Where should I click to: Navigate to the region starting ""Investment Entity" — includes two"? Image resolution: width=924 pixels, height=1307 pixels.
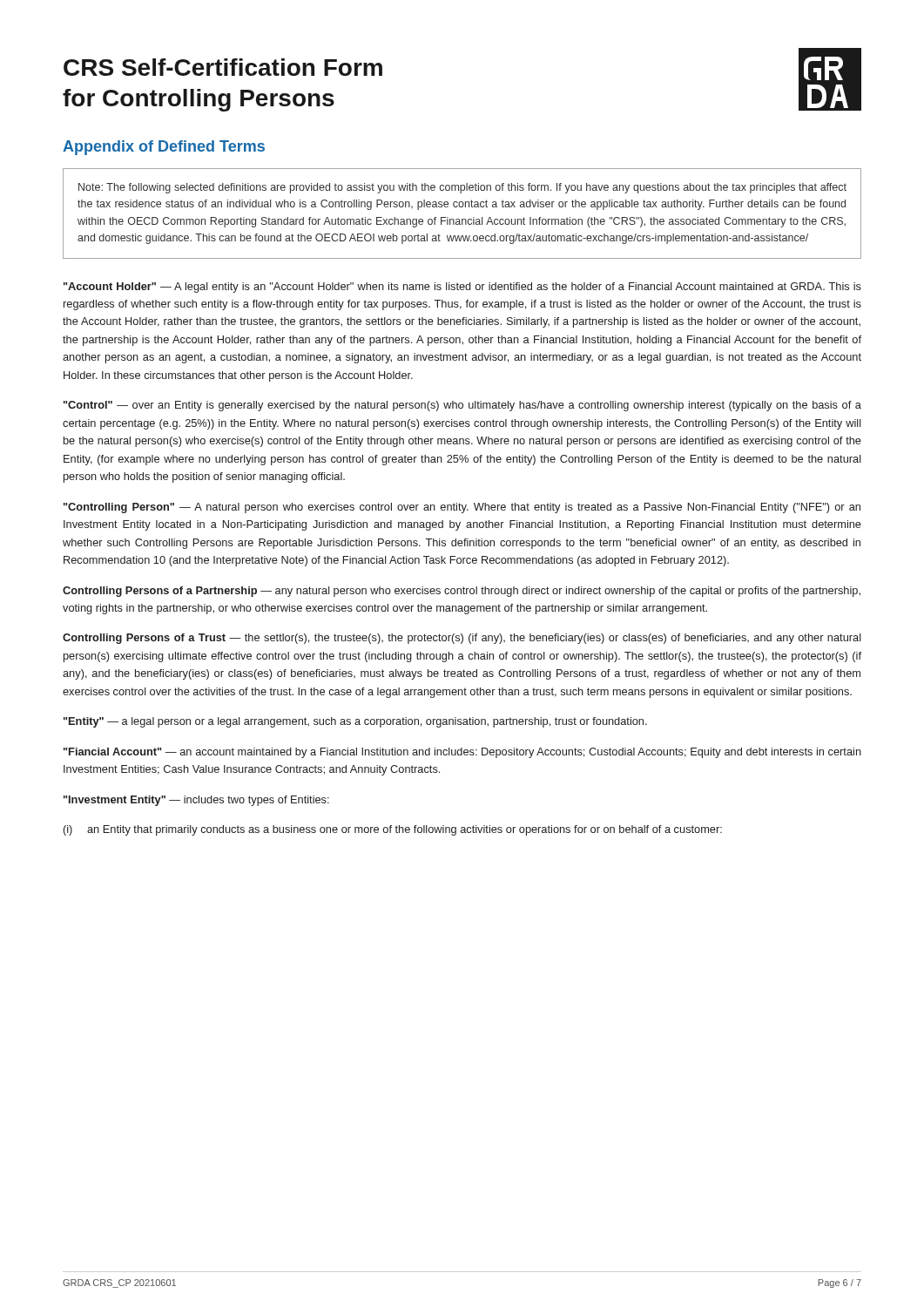196,801
